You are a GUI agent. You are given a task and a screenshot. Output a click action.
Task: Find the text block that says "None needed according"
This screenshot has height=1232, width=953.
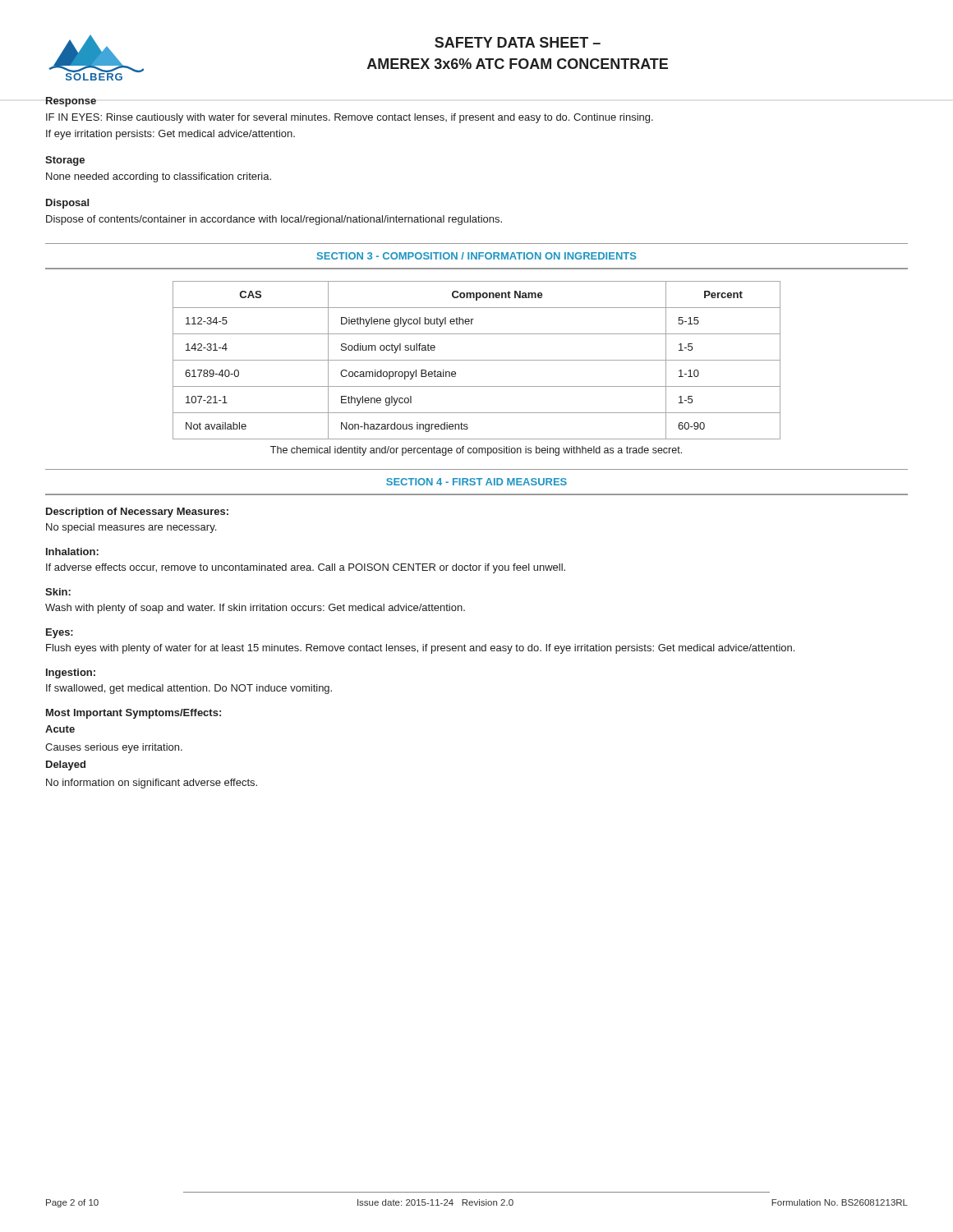[159, 176]
